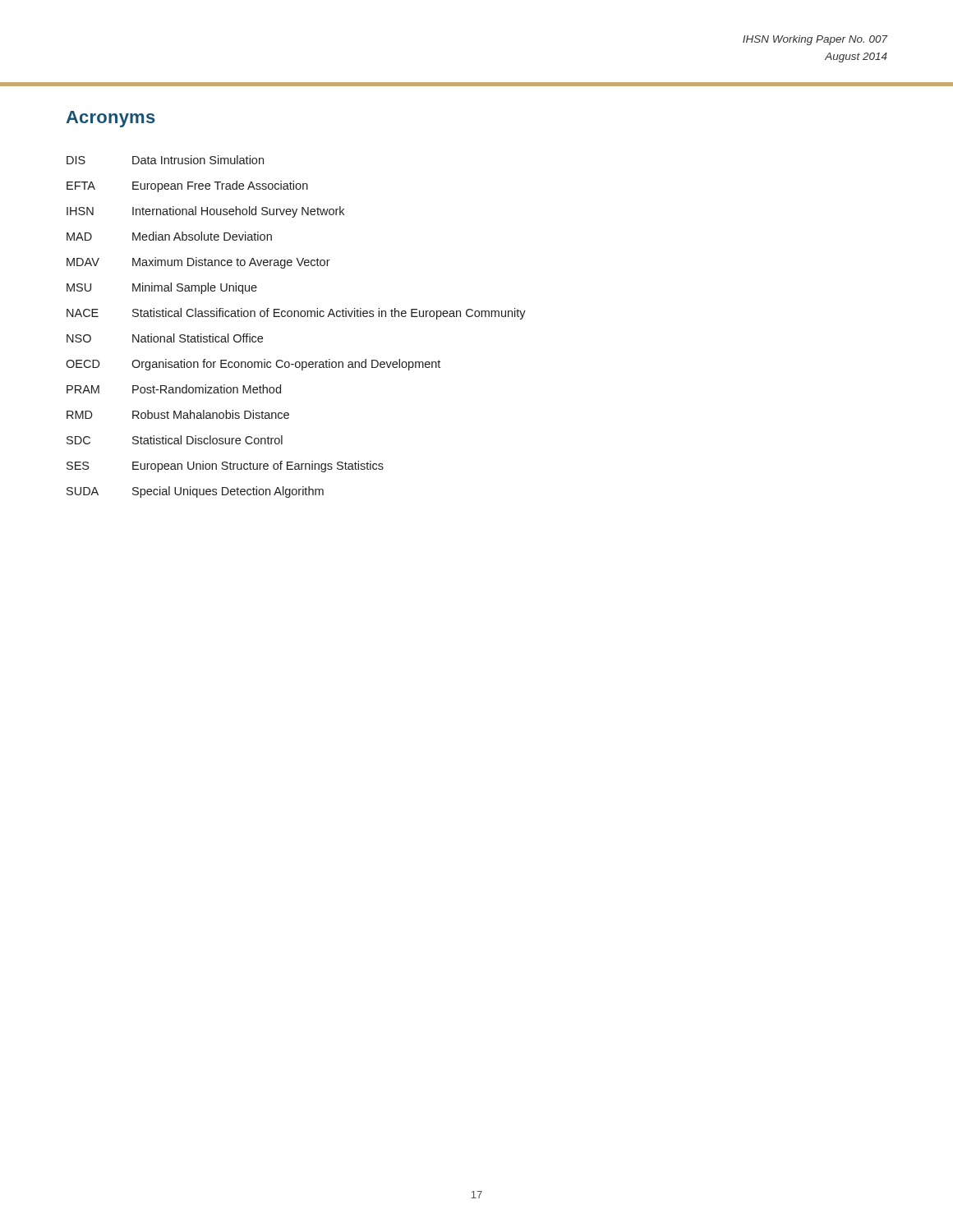This screenshot has height=1232, width=953.
Task: Select the element starting "PRAM Post-Randomization Method"
Action: 174,390
